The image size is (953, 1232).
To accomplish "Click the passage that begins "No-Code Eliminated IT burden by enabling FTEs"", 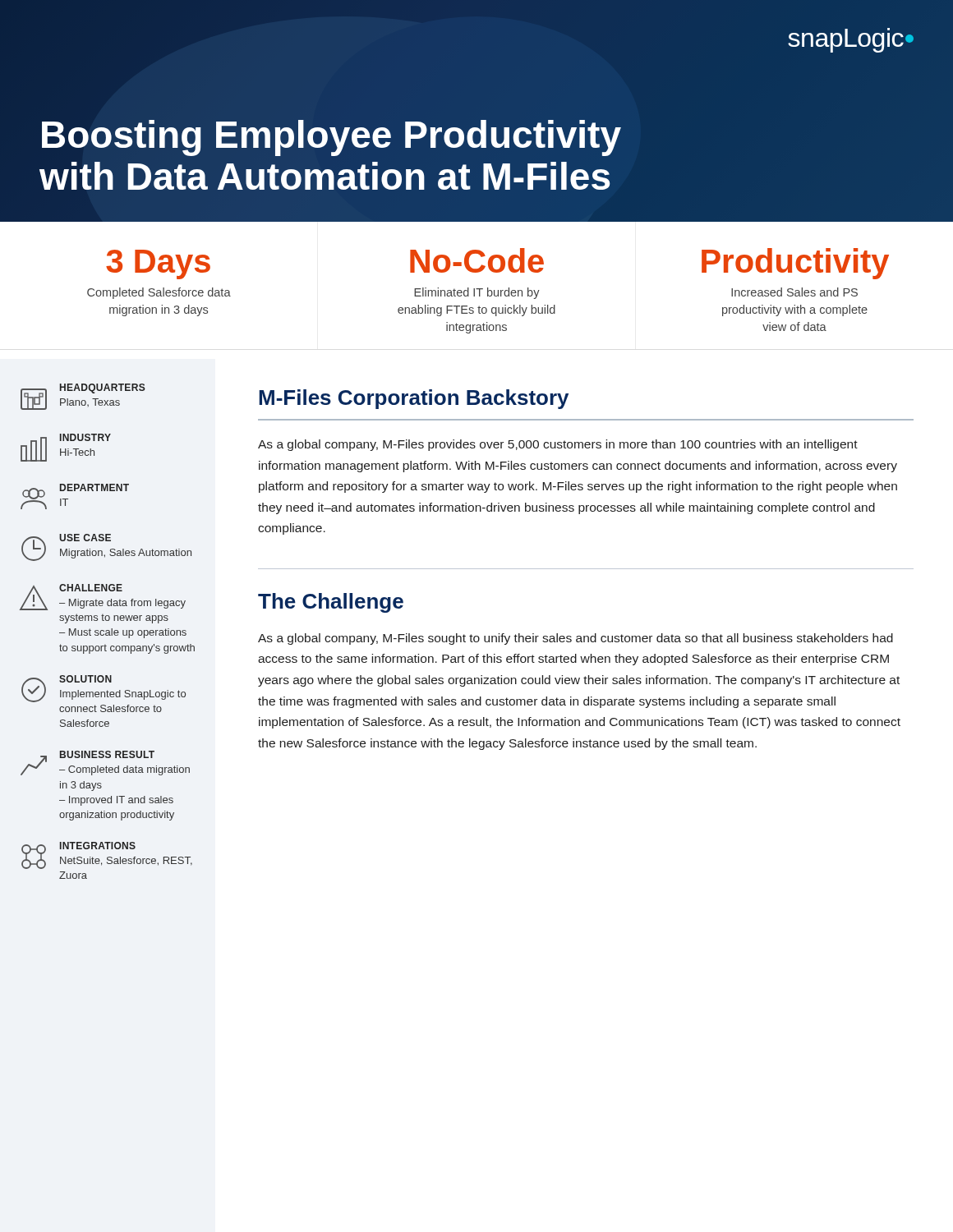I will tap(476, 290).
